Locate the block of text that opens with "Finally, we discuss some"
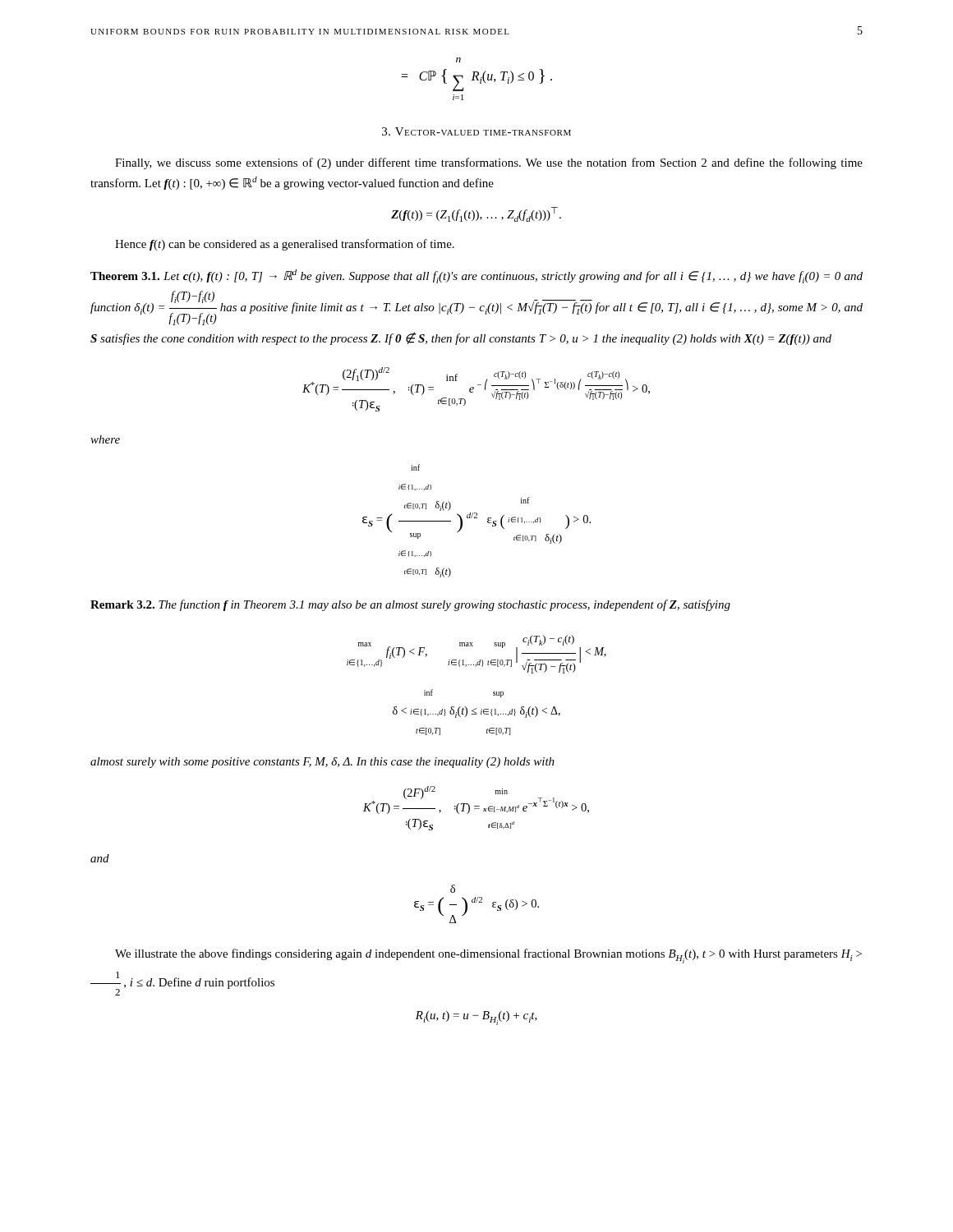Viewport: 953px width, 1232px height. [x=476, y=173]
